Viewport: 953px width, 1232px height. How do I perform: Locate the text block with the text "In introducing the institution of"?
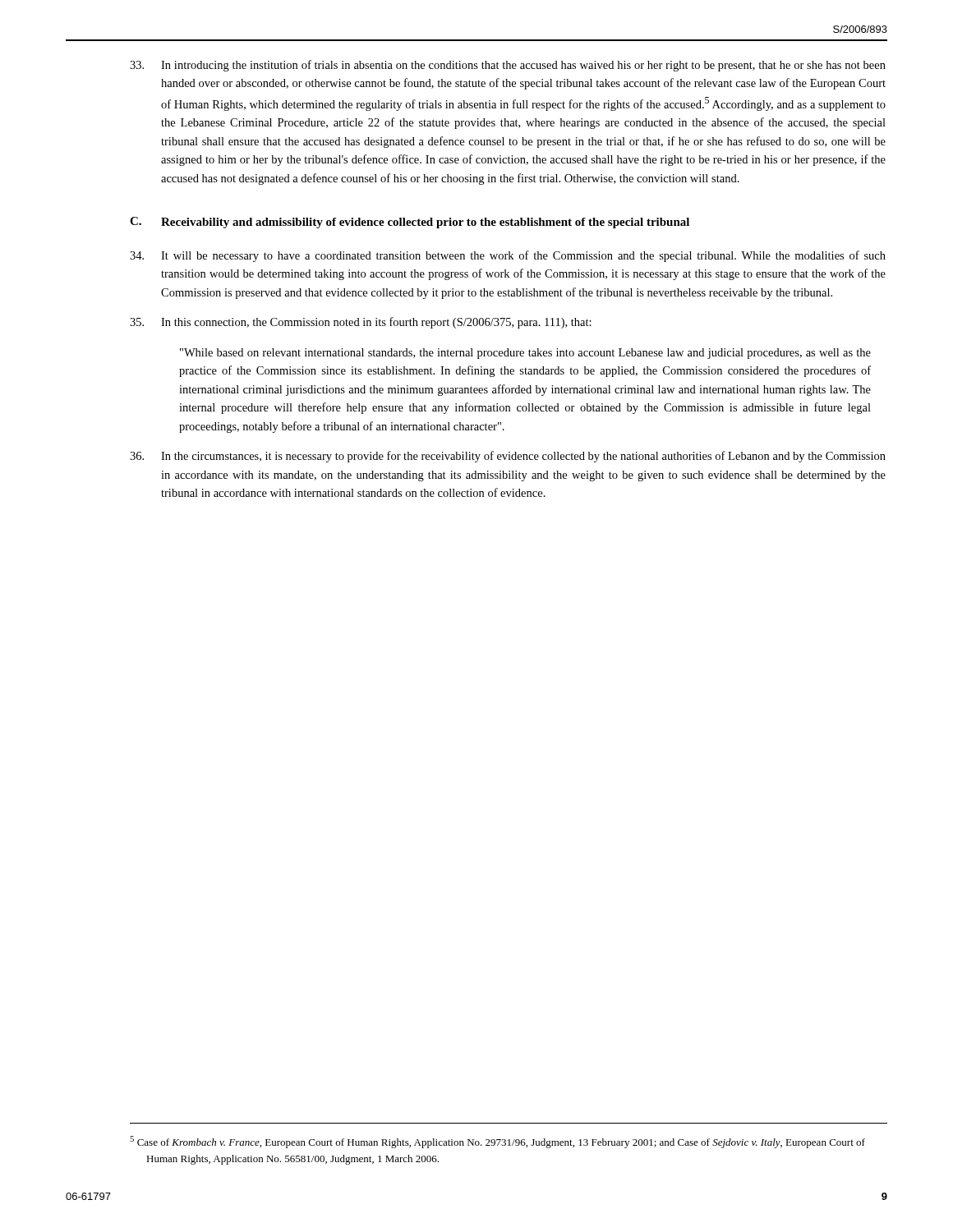[508, 122]
